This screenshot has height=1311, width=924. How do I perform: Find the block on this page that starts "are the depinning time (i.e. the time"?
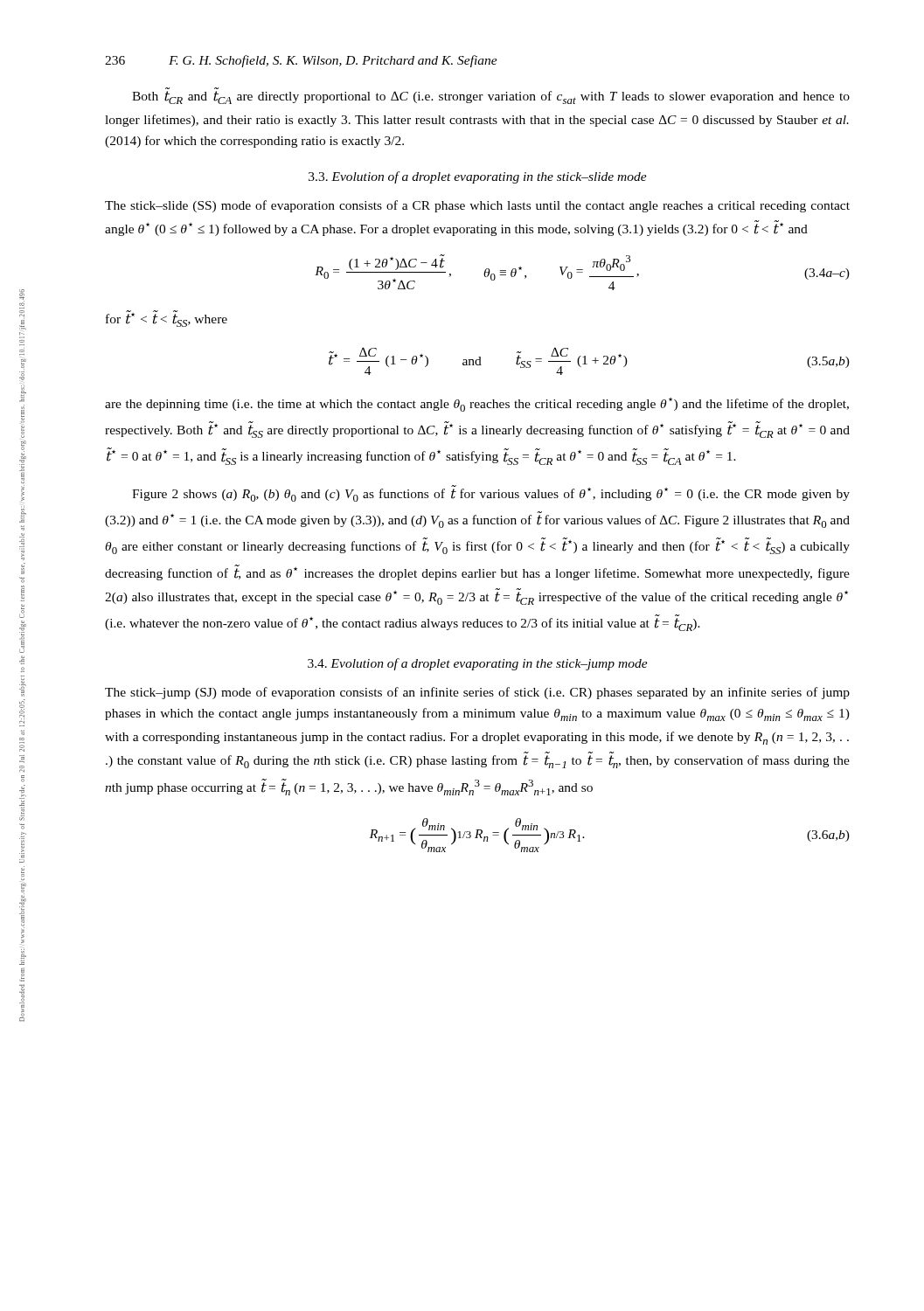pyautogui.click(x=477, y=514)
